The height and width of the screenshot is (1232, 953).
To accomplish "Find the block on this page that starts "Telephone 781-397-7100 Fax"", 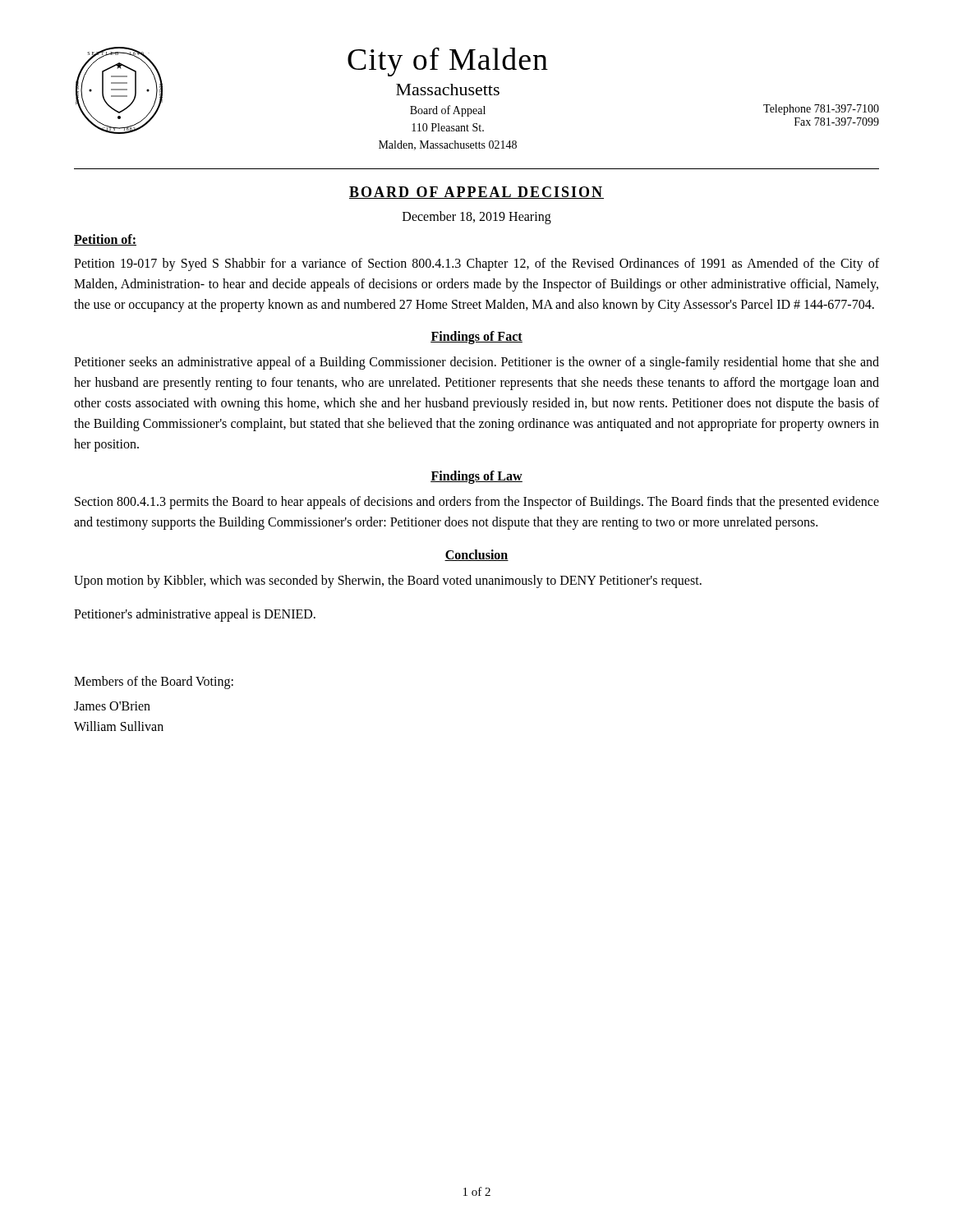I will (821, 115).
